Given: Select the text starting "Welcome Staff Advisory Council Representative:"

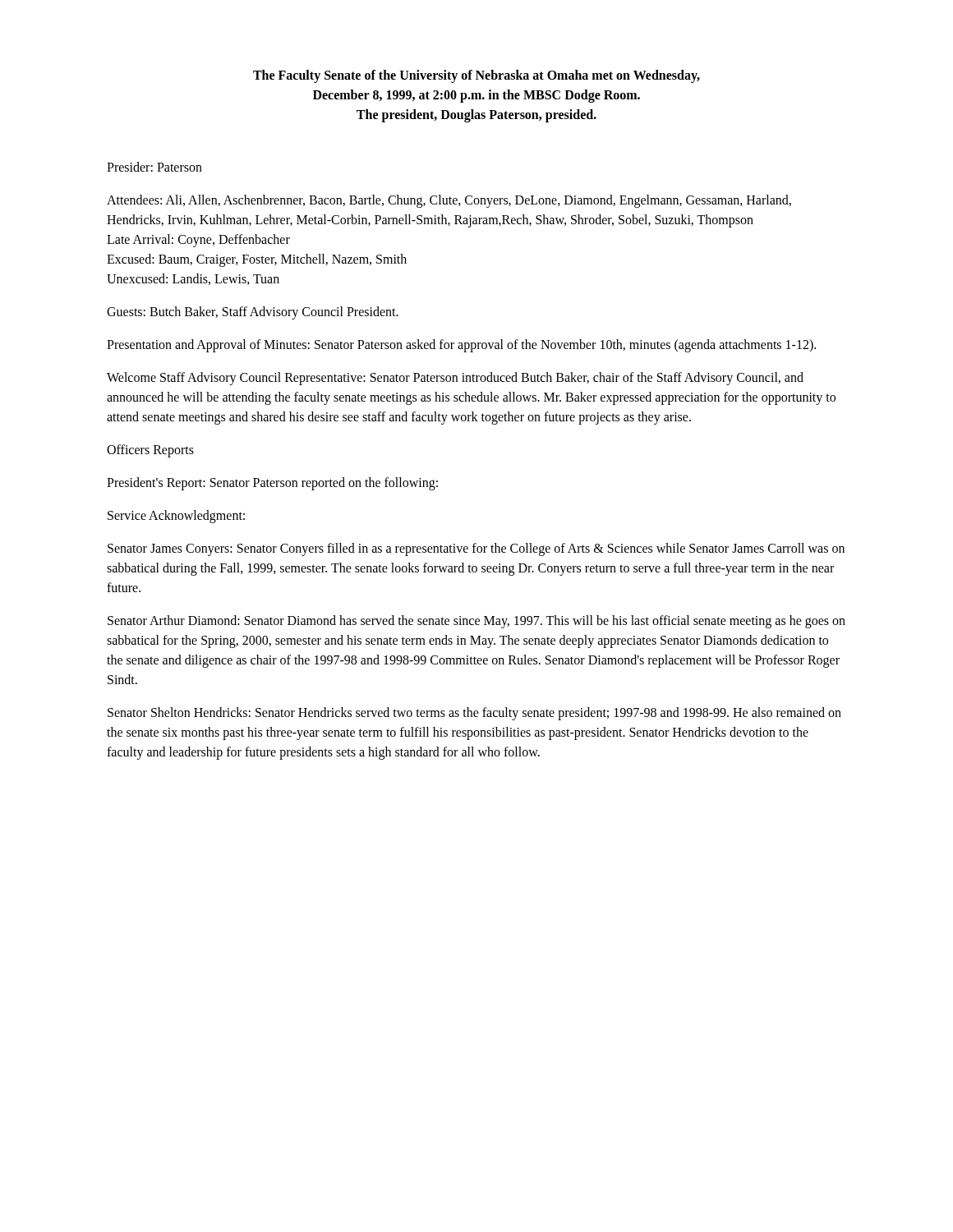Looking at the screenshot, I should [471, 397].
